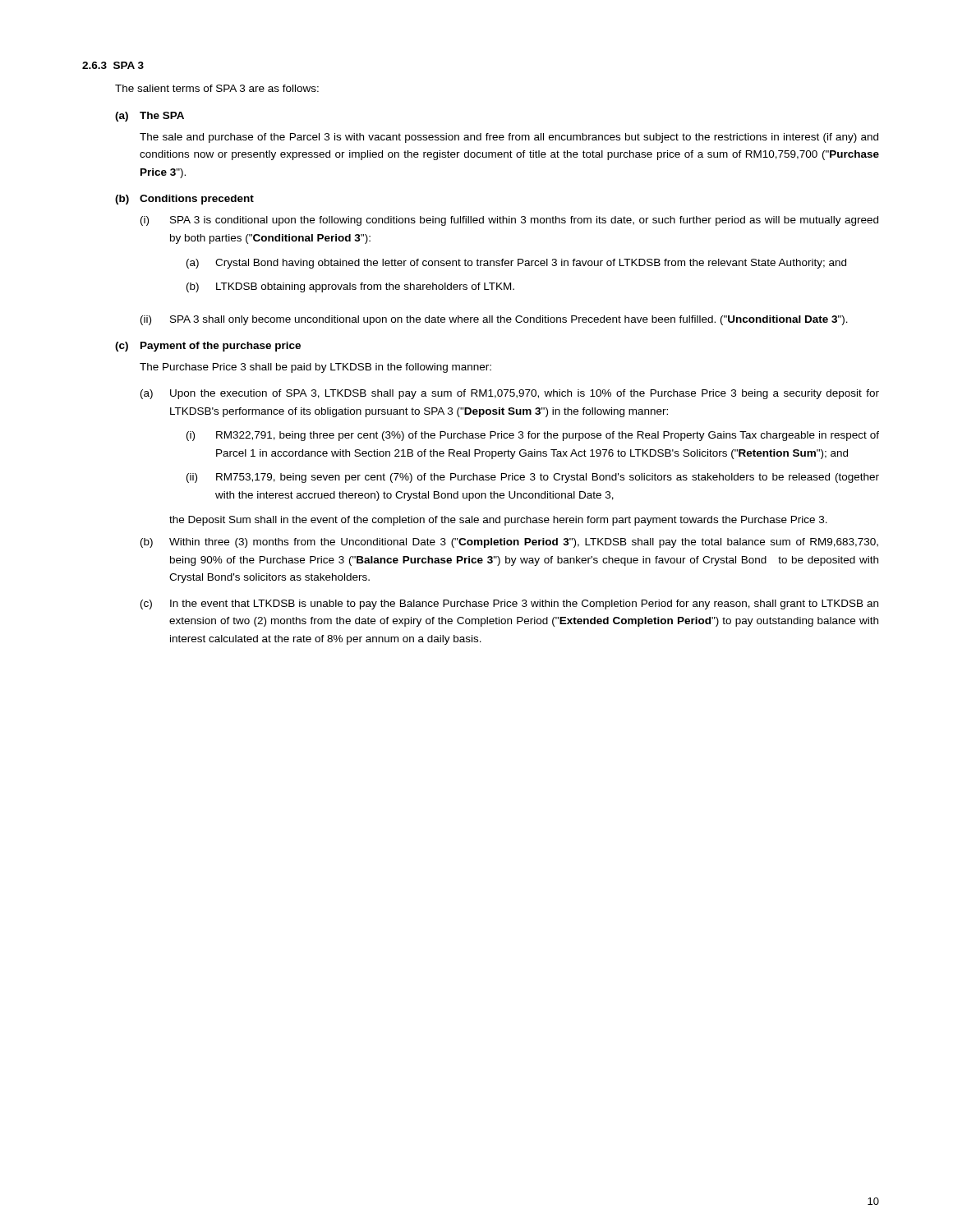Viewport: 953px width, 1232px height.
Task: Select the list item with the text "(ii) SPA 3 shall only become unconditional"
Action: click(x=509, y=319)
